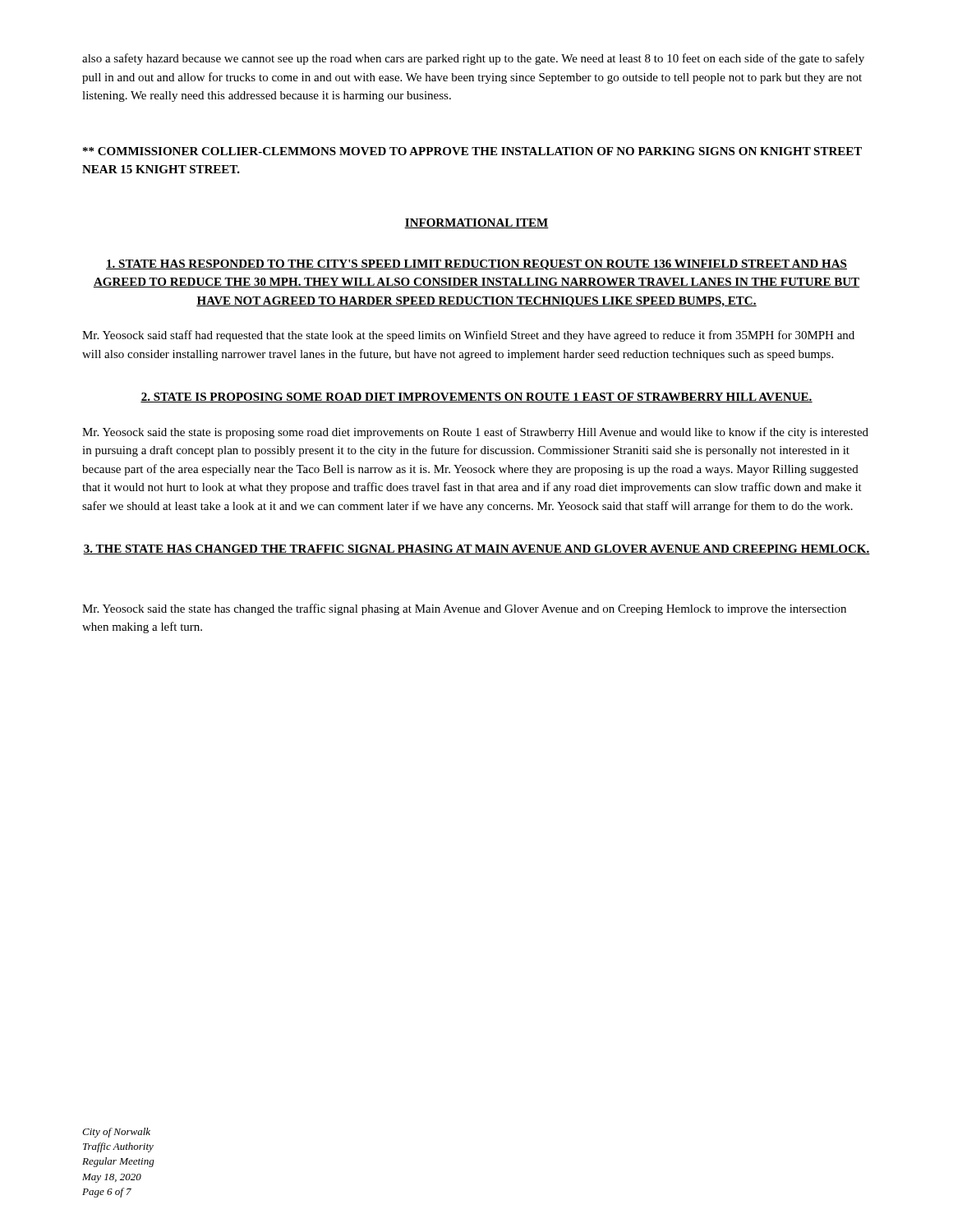Find the element starting "also a safety"
953x1232 pixels.
(473, 77)
